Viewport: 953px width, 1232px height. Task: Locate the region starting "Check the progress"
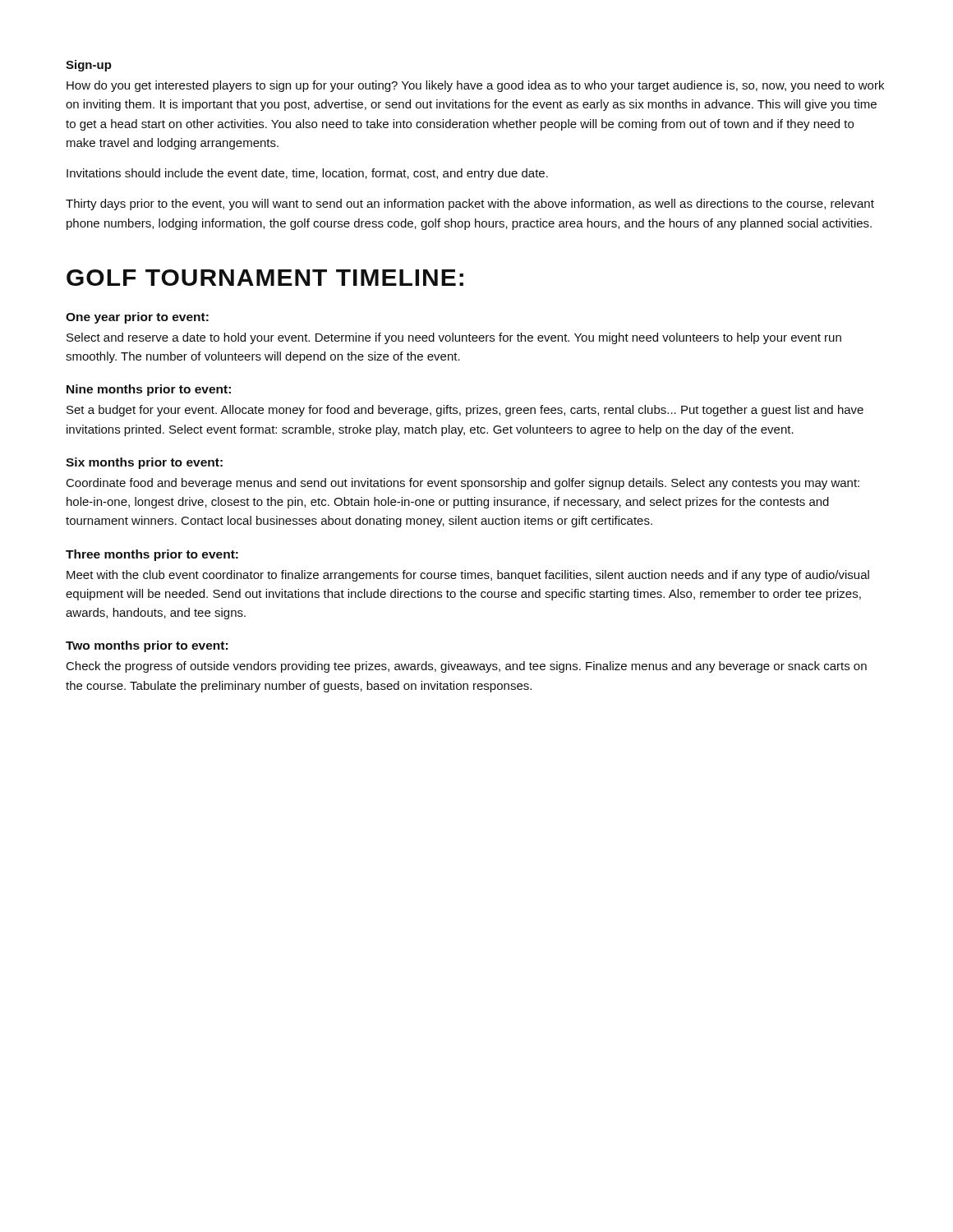[x=466, y=675]
